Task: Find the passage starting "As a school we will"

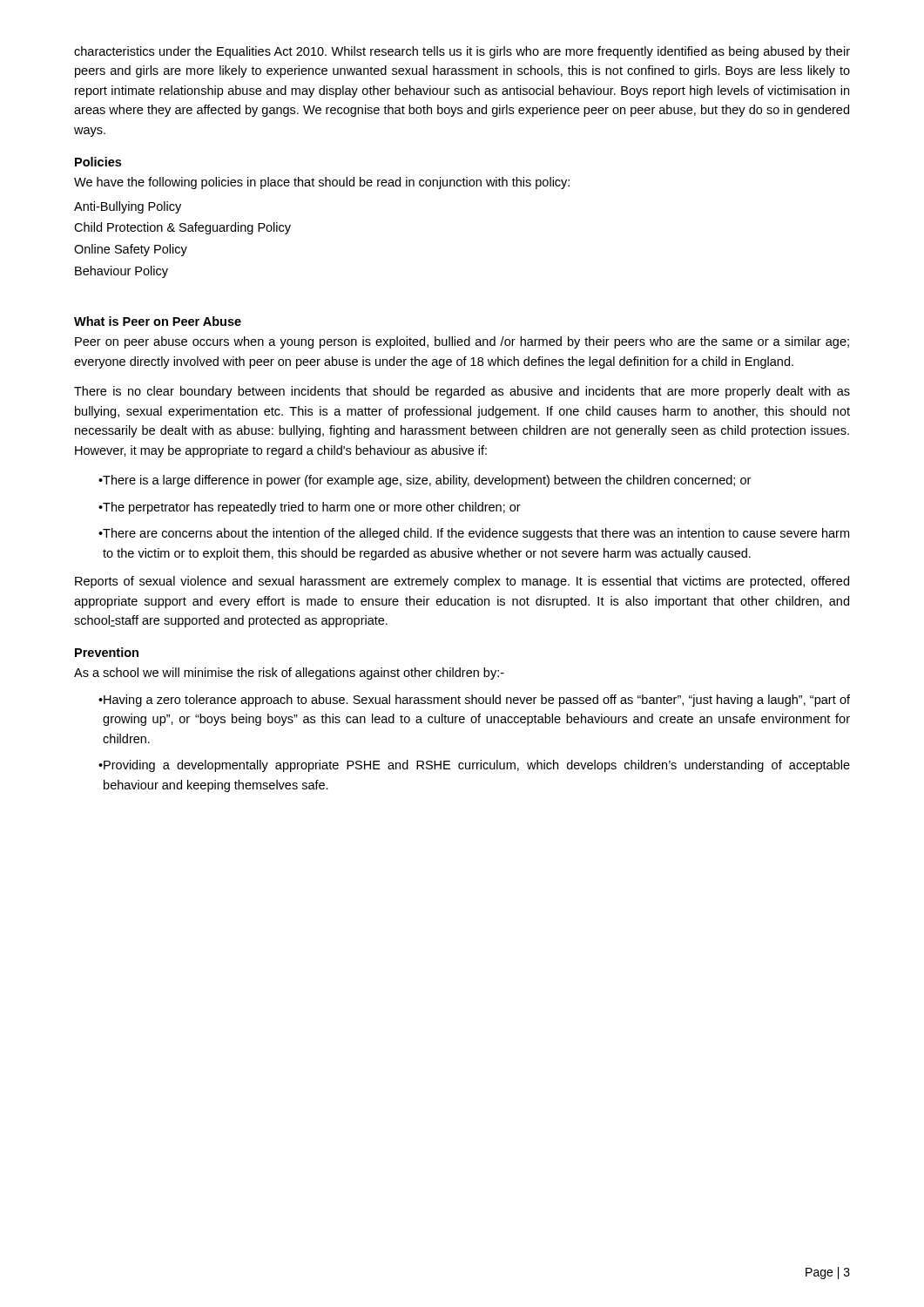Action: point(462,673)
